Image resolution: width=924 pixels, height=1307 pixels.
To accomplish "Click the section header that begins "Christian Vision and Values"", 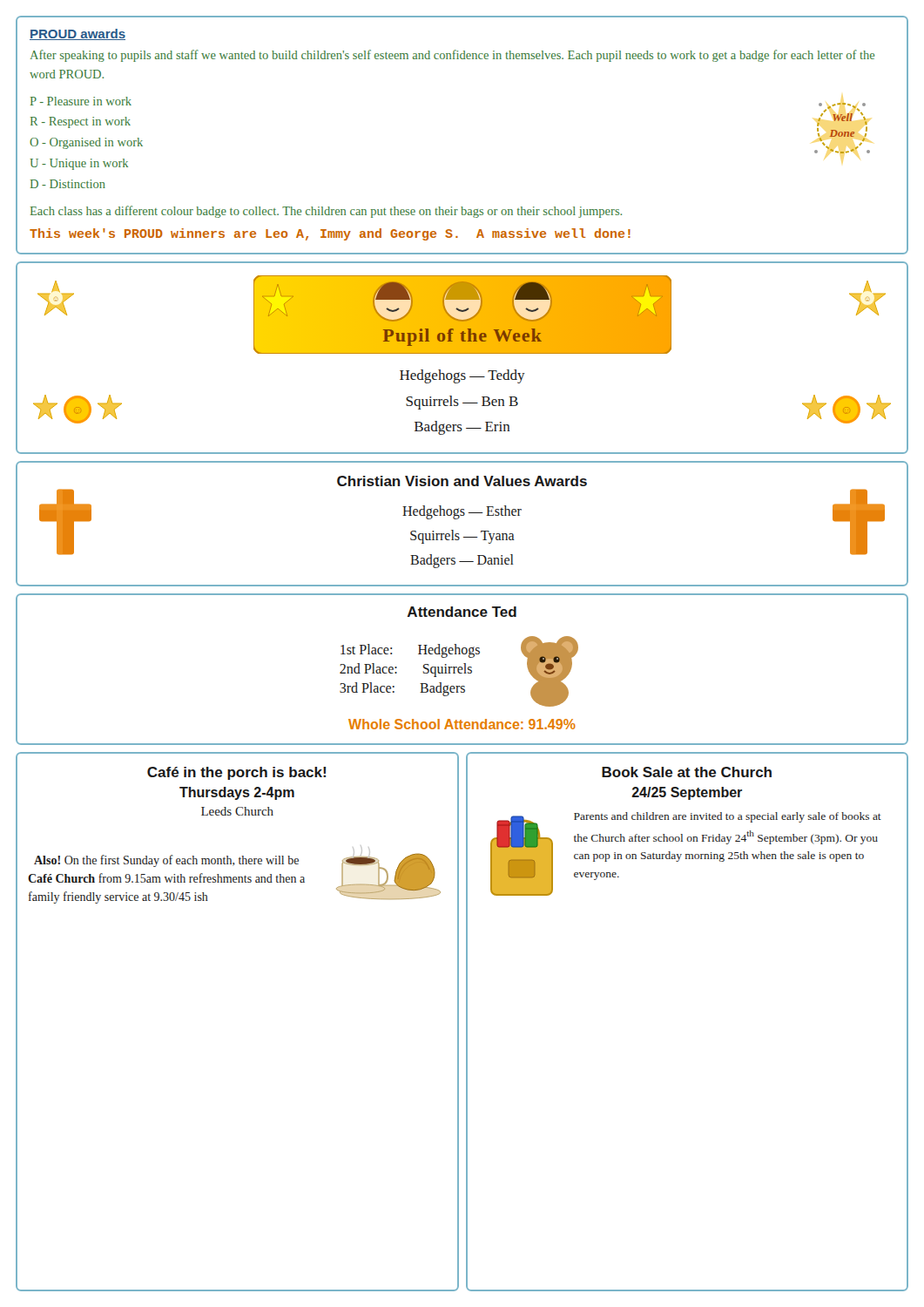I will point(462,481).
